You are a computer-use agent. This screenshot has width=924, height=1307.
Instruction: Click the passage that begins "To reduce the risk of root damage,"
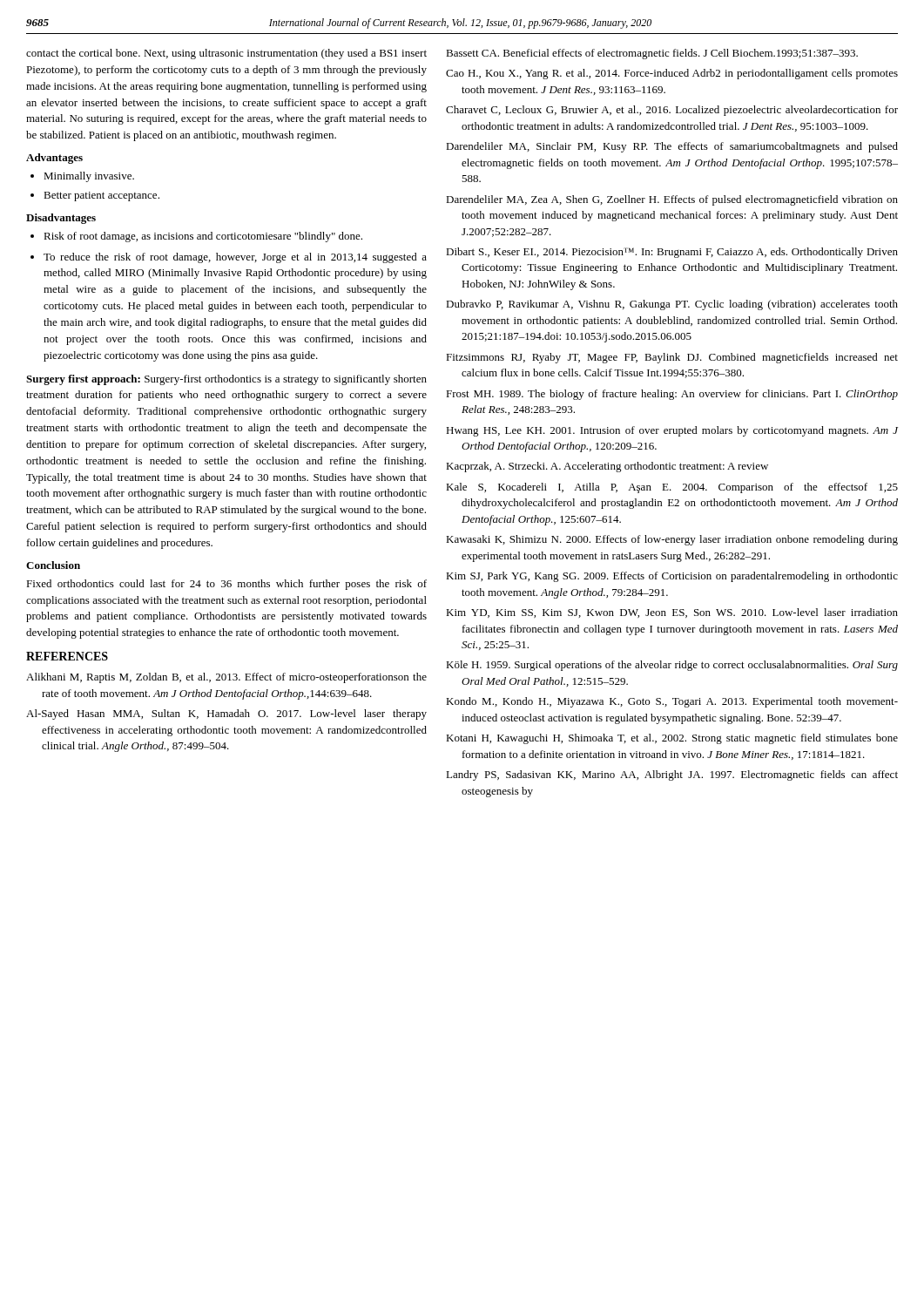(235, 306)
